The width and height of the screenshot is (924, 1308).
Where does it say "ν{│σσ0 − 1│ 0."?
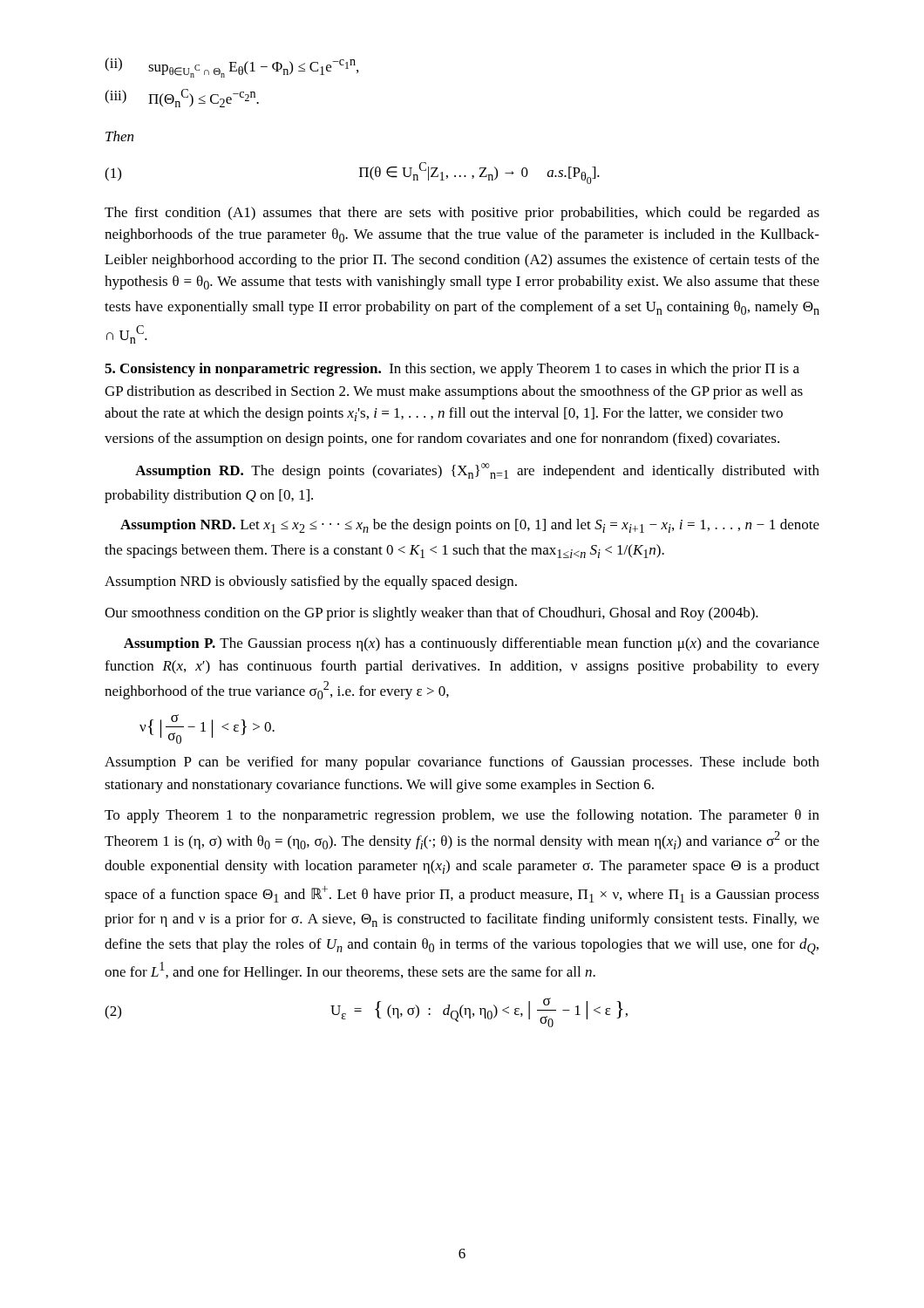point(207,728)
